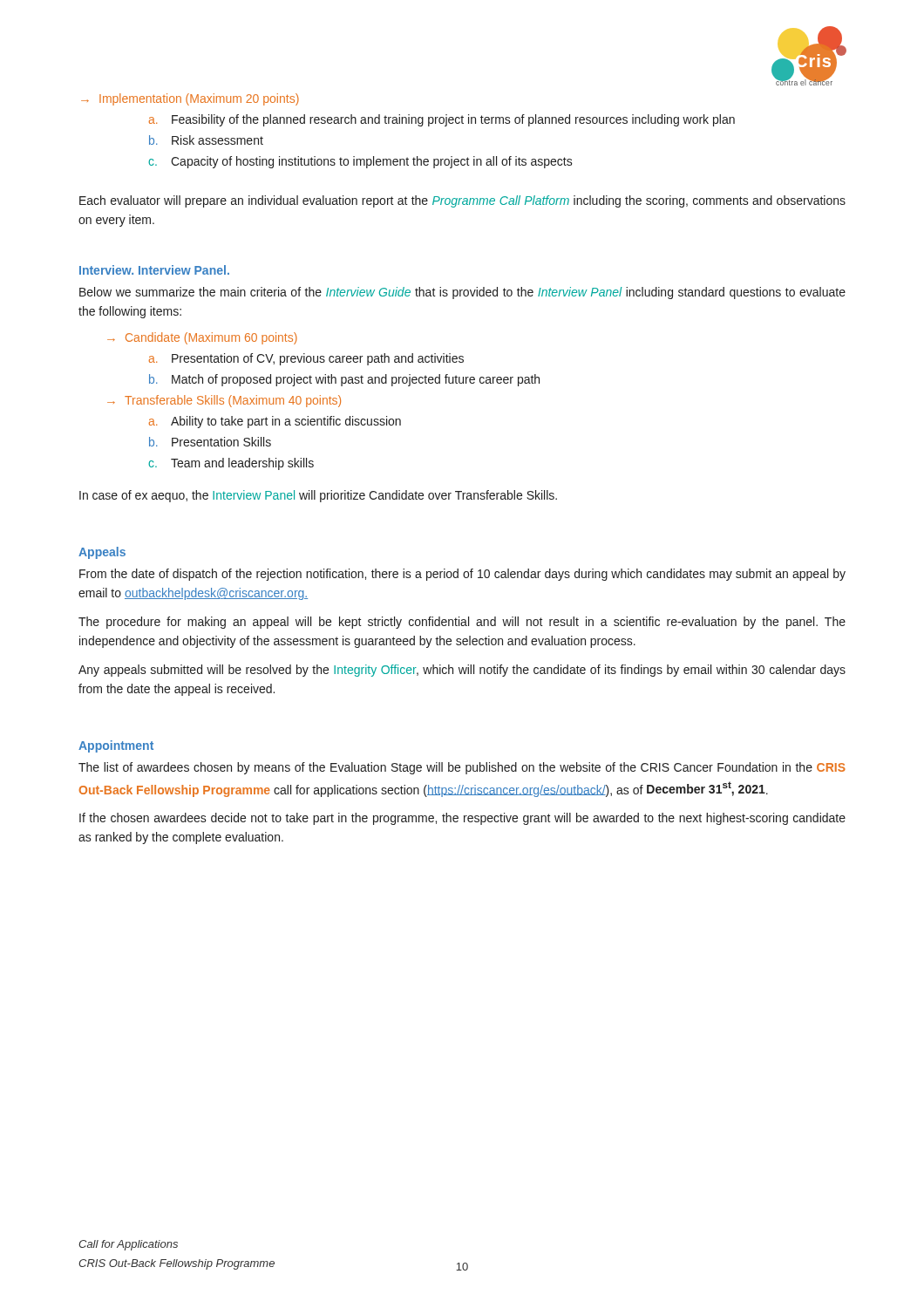Find the block on this page that starts "b. Match of proposed"
This screenshot has width=924, height=1308.
344,379
